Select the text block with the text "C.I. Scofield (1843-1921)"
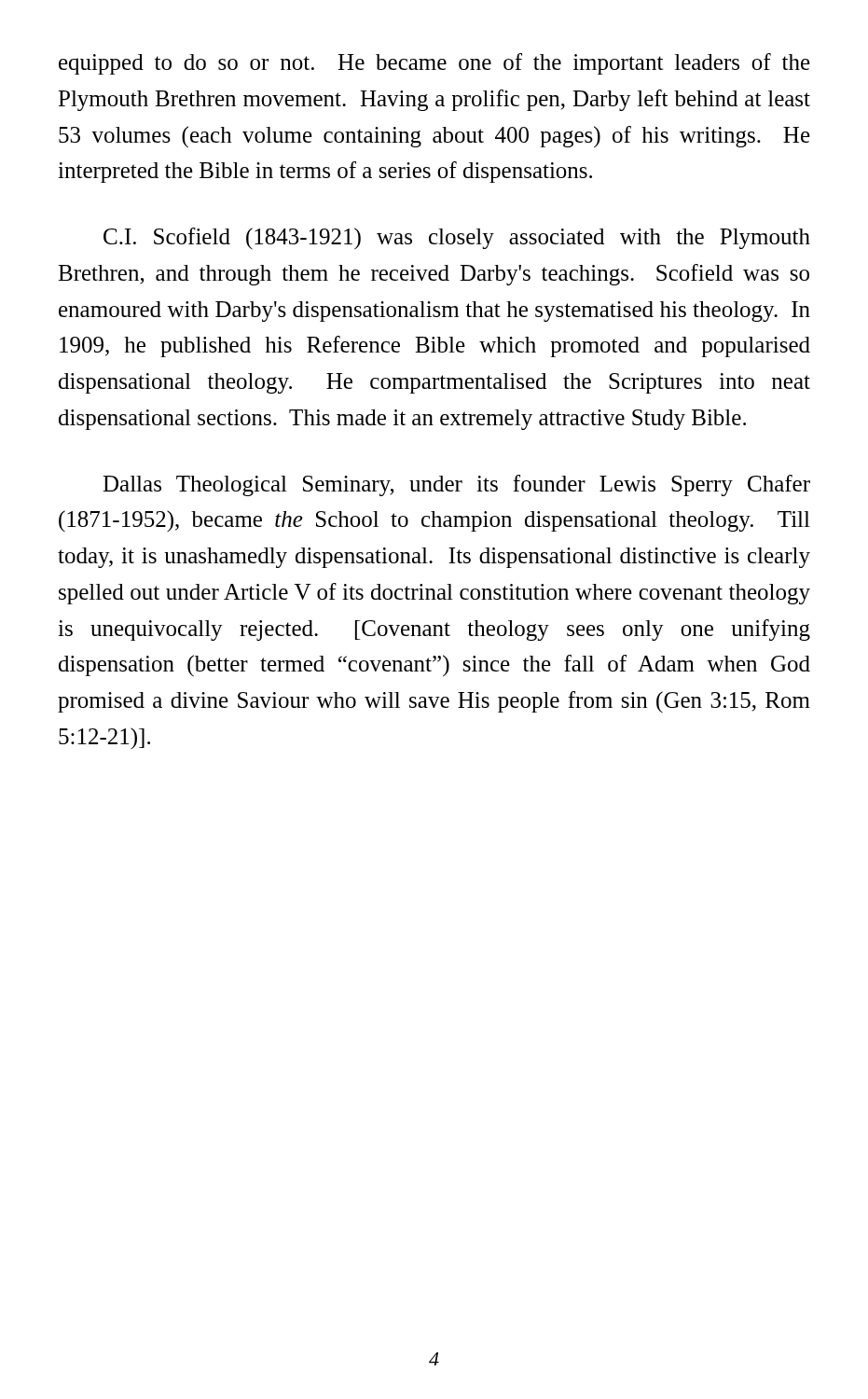This screenshot has height=1399, width=868. click(x=434, y=327)
